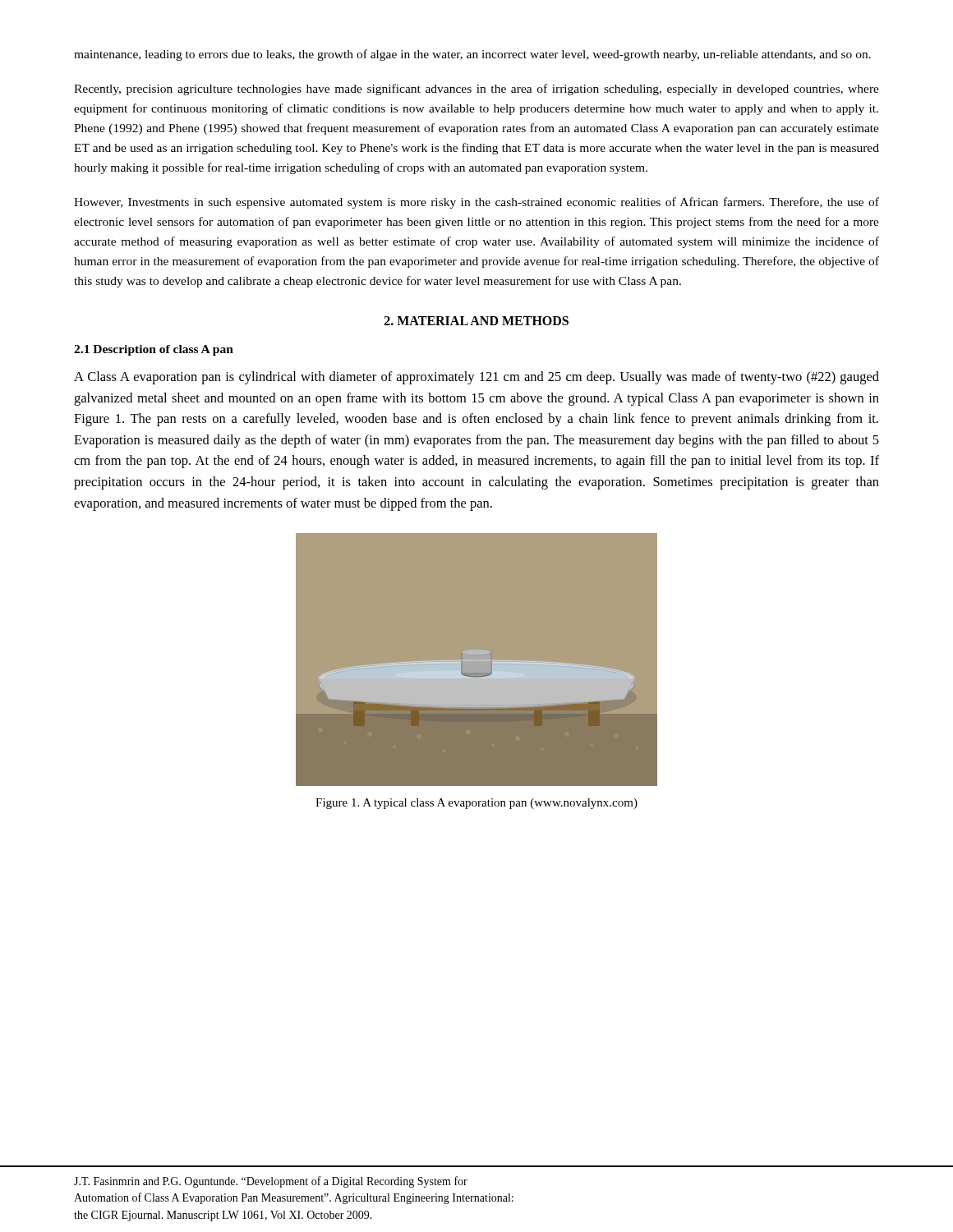This screenshot has width=953, height=1232.
Task: Point to the block beginning "A Class A evaporation pan is cylindrical with"
Action: [x=476, y=440]
